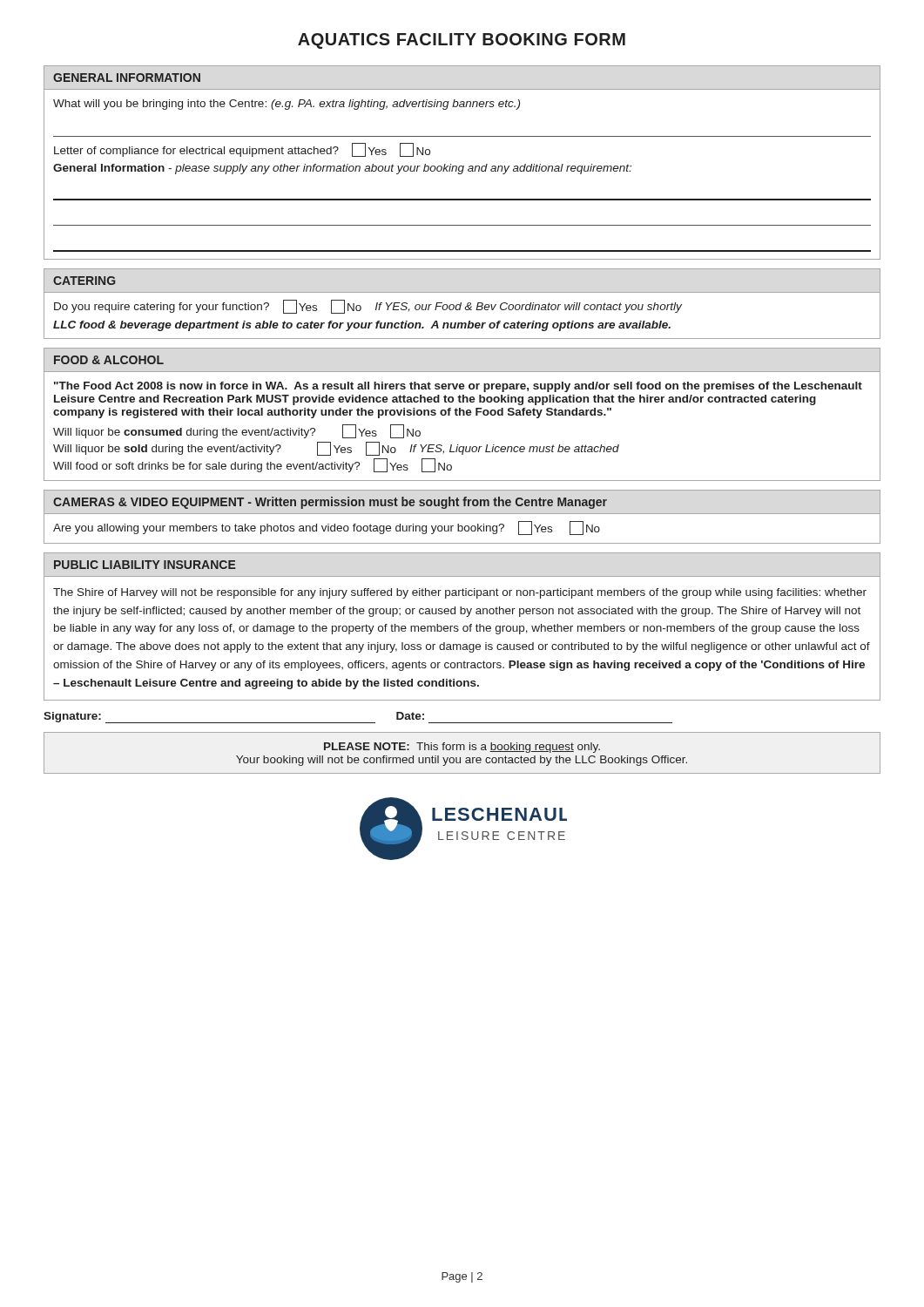Click on the element starting "Do you require"
The width and height of the screenshot is (924, 1307).
[x=462, y=316]
